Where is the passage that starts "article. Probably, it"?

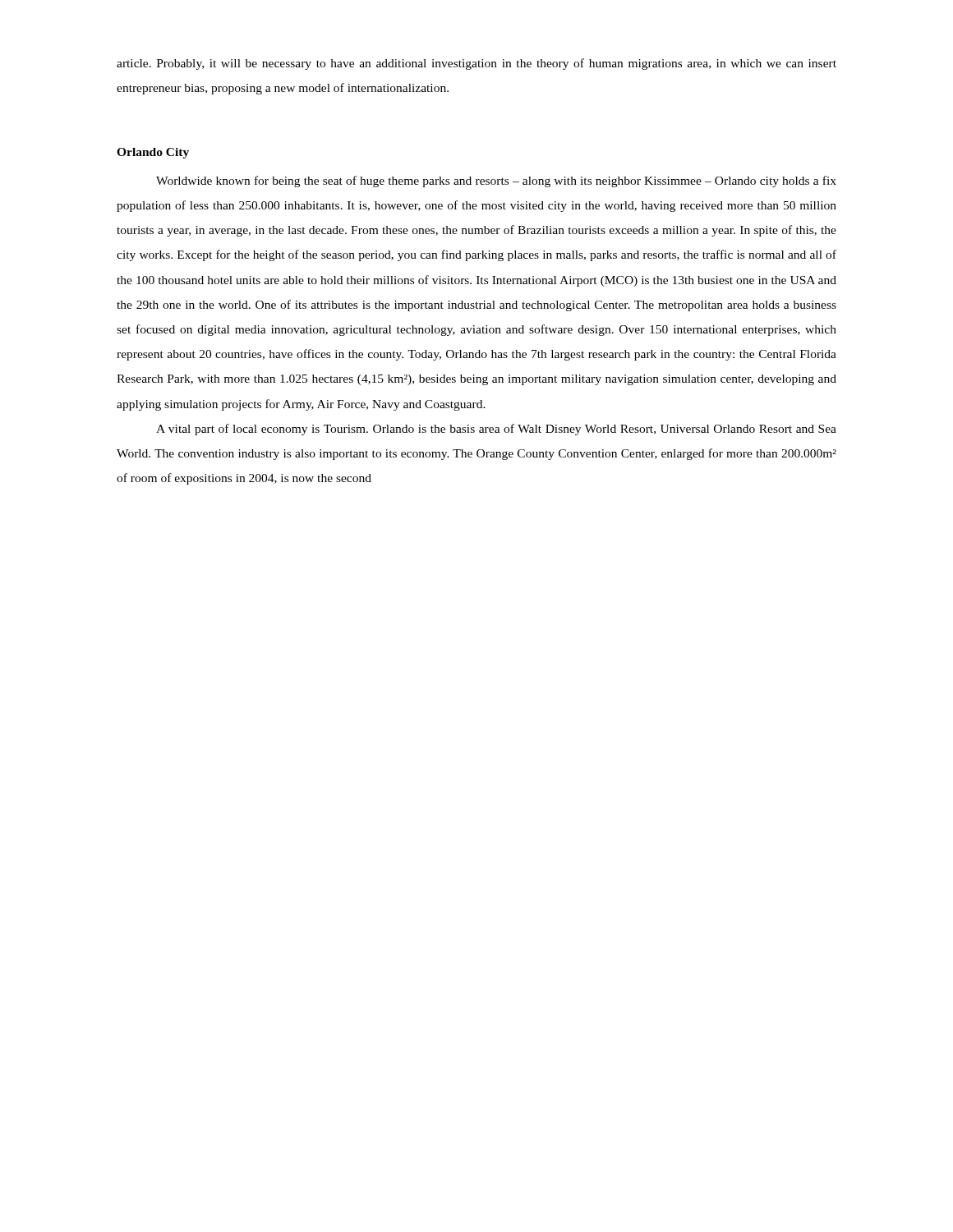(x=476, y=75)
